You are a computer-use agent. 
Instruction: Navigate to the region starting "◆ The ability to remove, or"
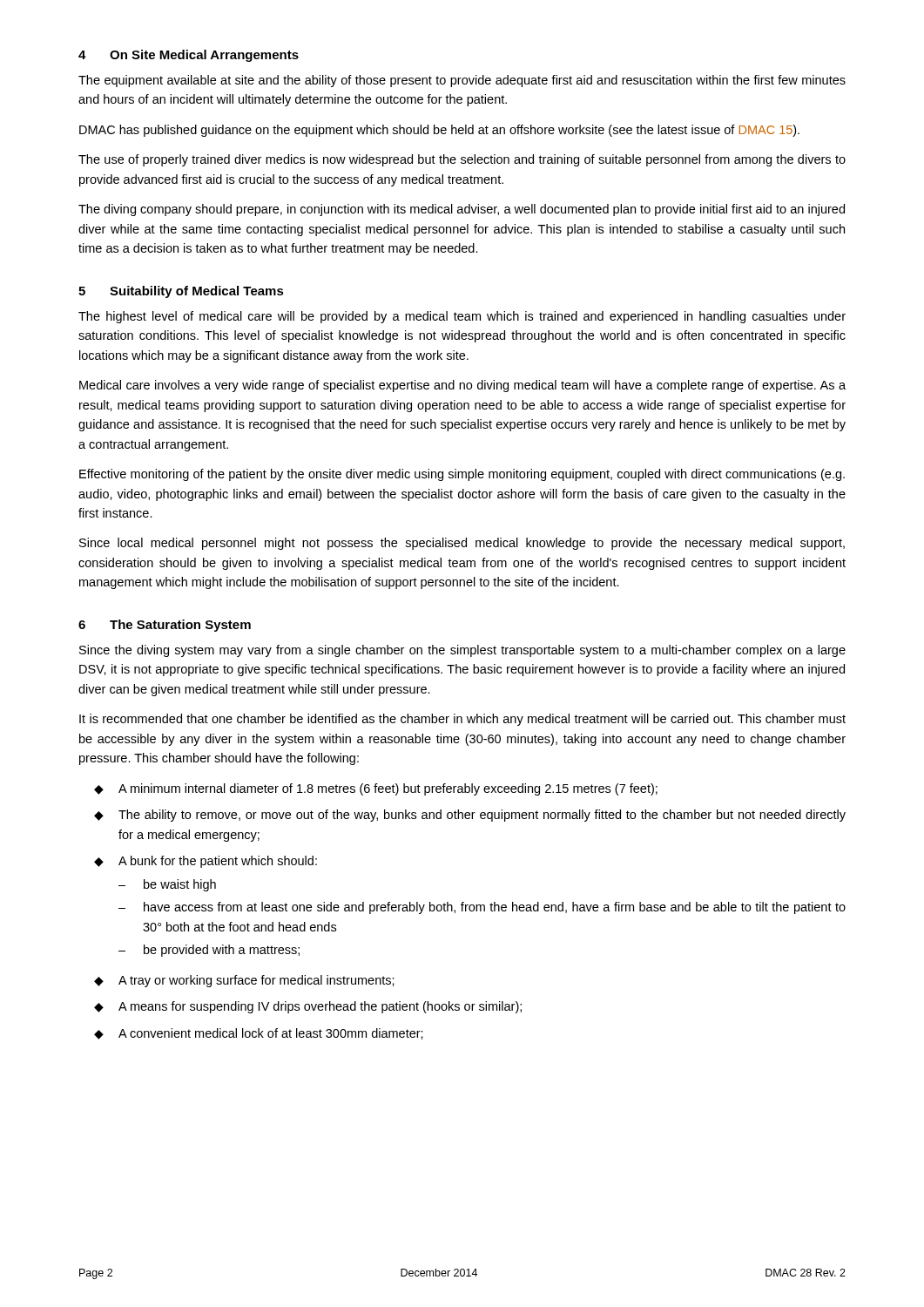tap(470, 825)
